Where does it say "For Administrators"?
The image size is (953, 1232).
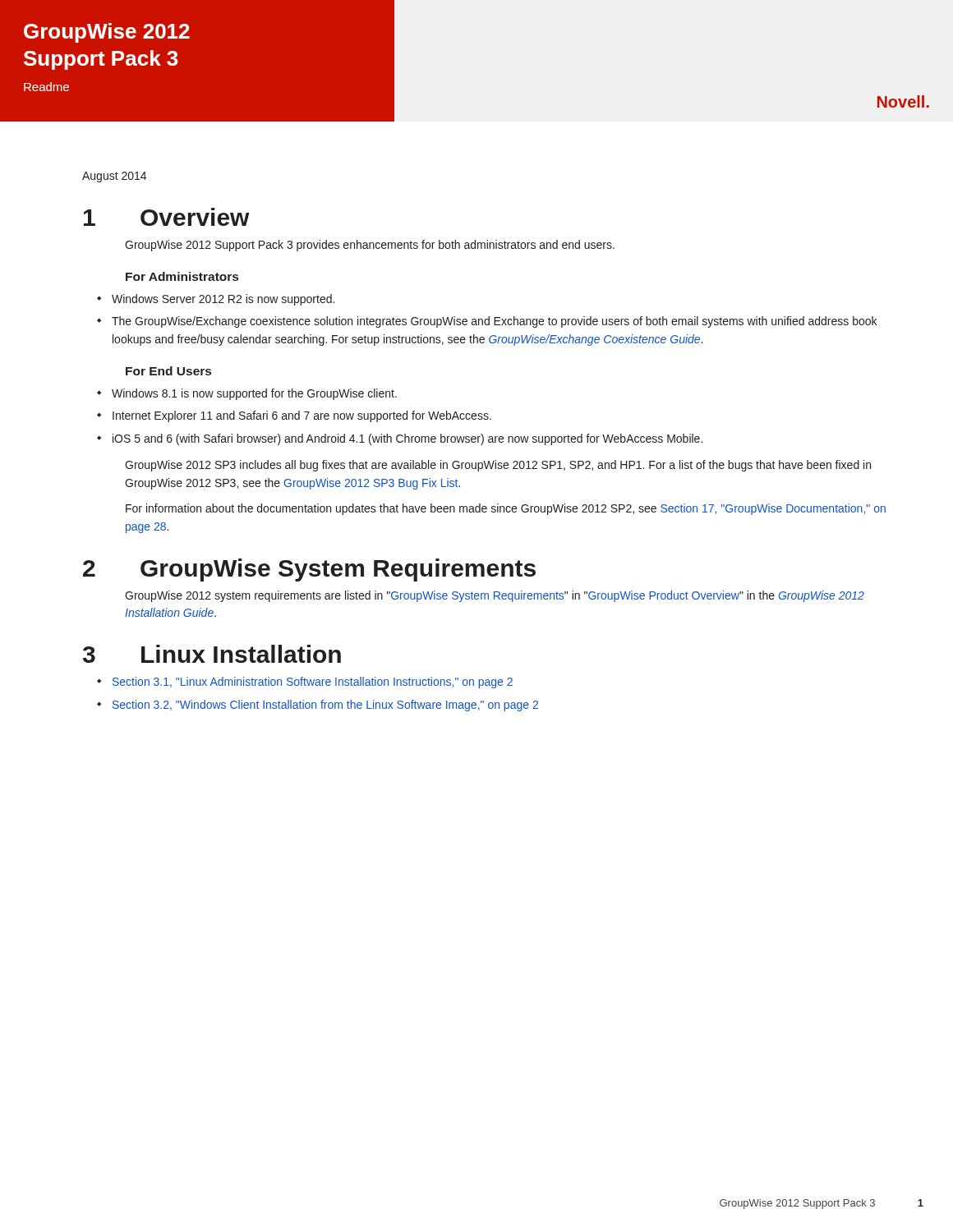182,276
